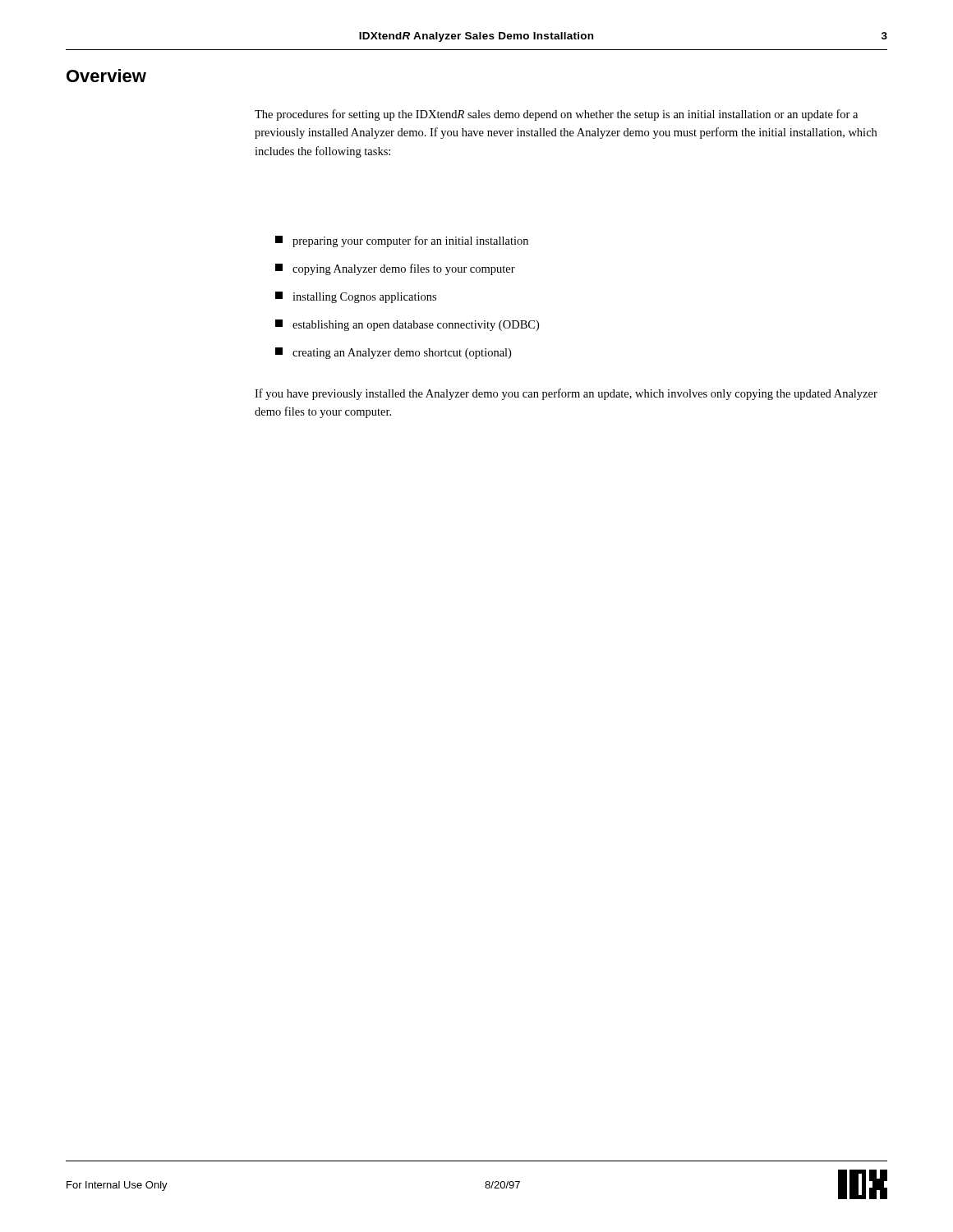Screen dimensions: 1232x953
Task: Locate the list item with the text "establishing an open"
Action: [x=407, y=325]
